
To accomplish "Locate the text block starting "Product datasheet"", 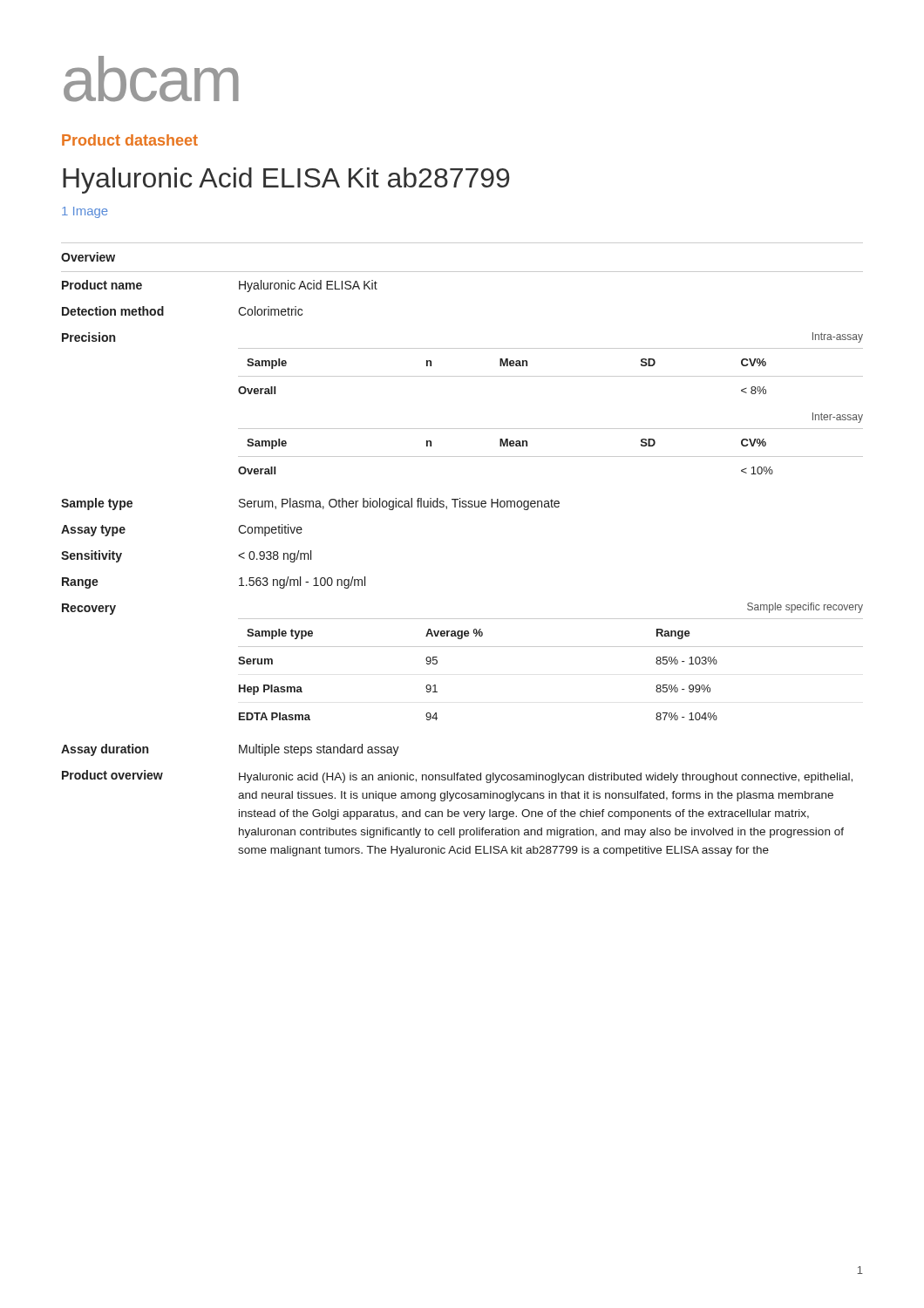I will click(x=129, y=140).
